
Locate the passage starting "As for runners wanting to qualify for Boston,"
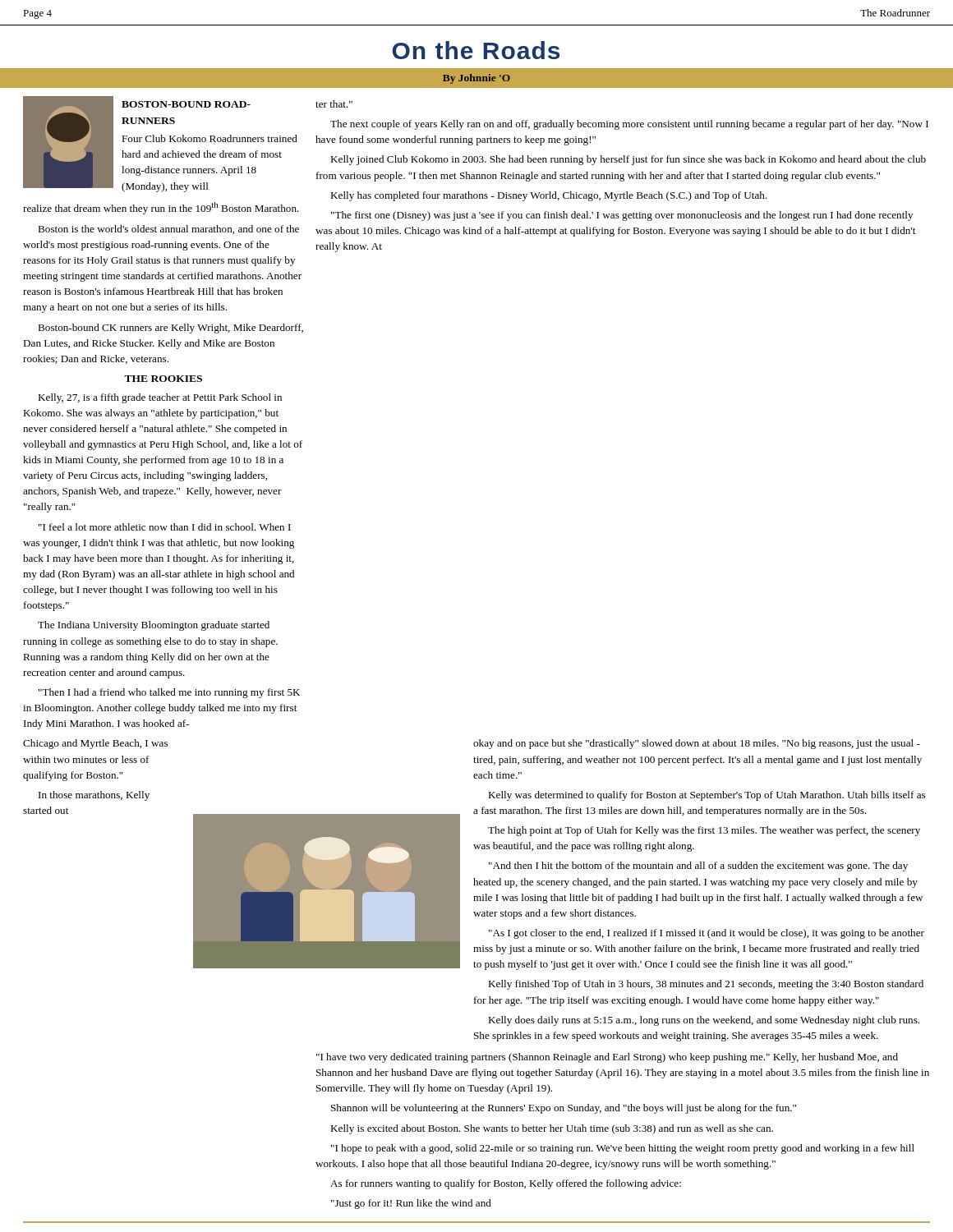(x=506, y=1183)
